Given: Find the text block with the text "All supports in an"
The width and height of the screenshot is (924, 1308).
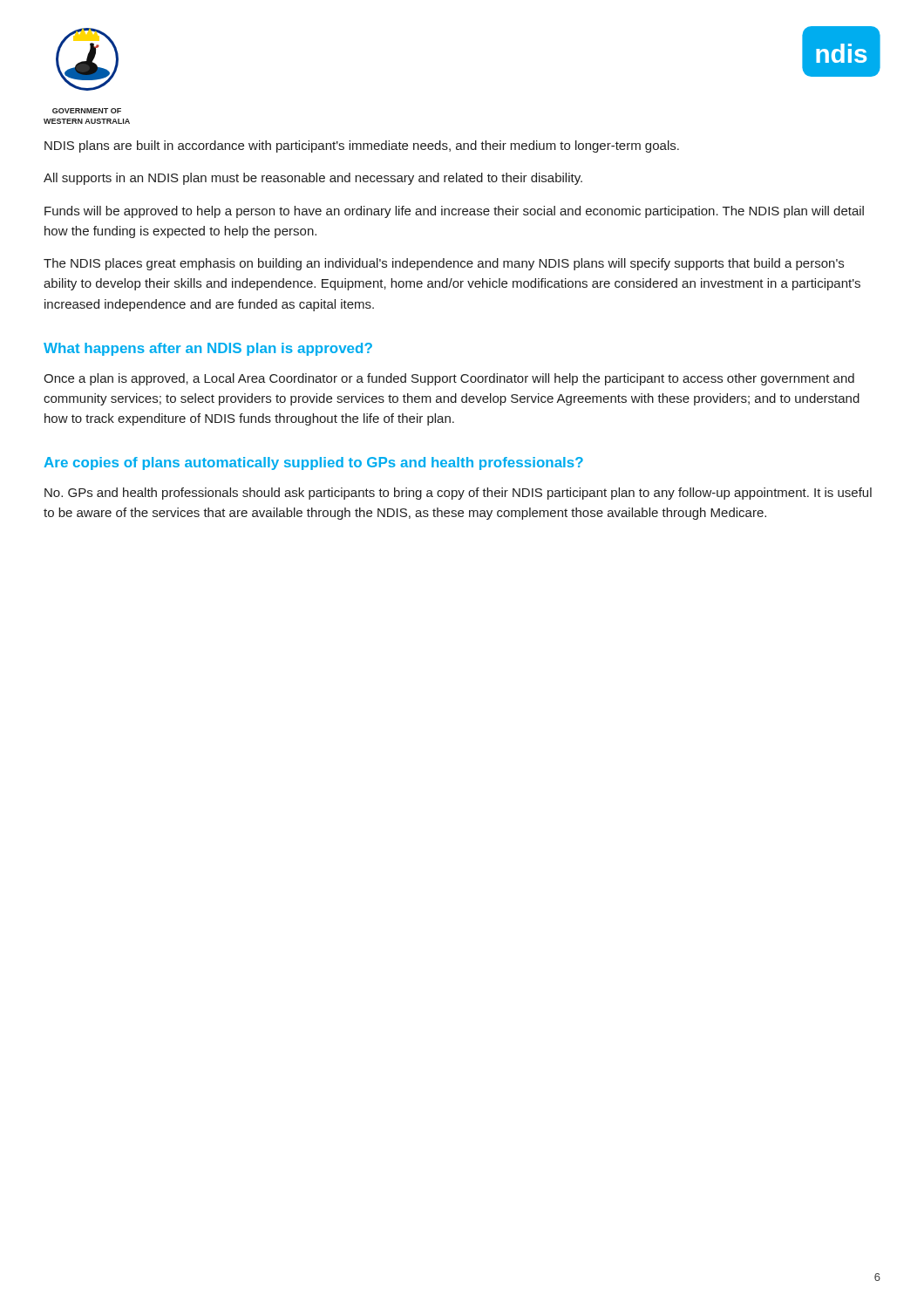Looking at the screenshot, I should pyautogui.click(x=314, y=178).
